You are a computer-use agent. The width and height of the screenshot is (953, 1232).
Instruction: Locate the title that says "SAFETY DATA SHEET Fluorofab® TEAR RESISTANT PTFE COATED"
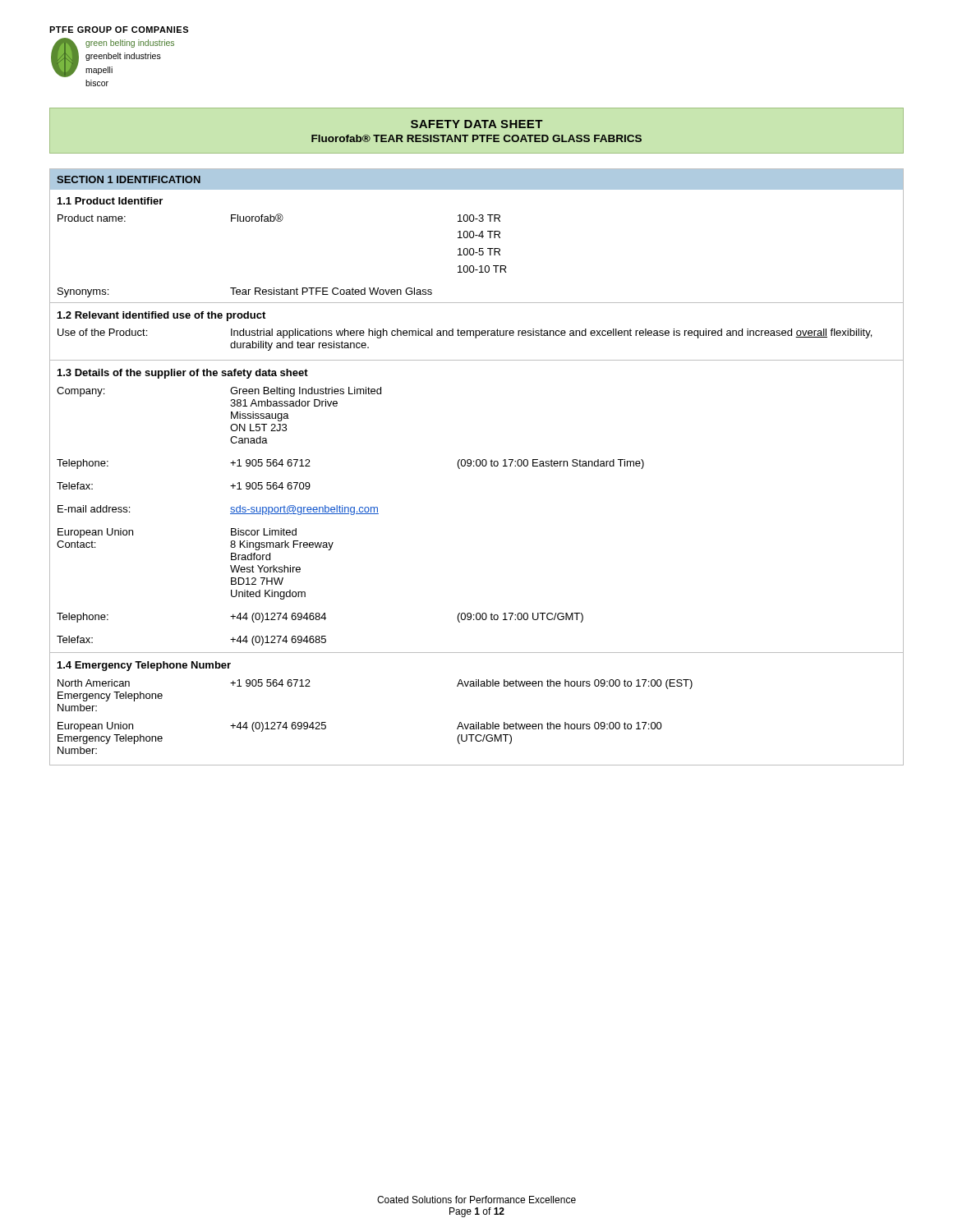(x=476, y=131)
